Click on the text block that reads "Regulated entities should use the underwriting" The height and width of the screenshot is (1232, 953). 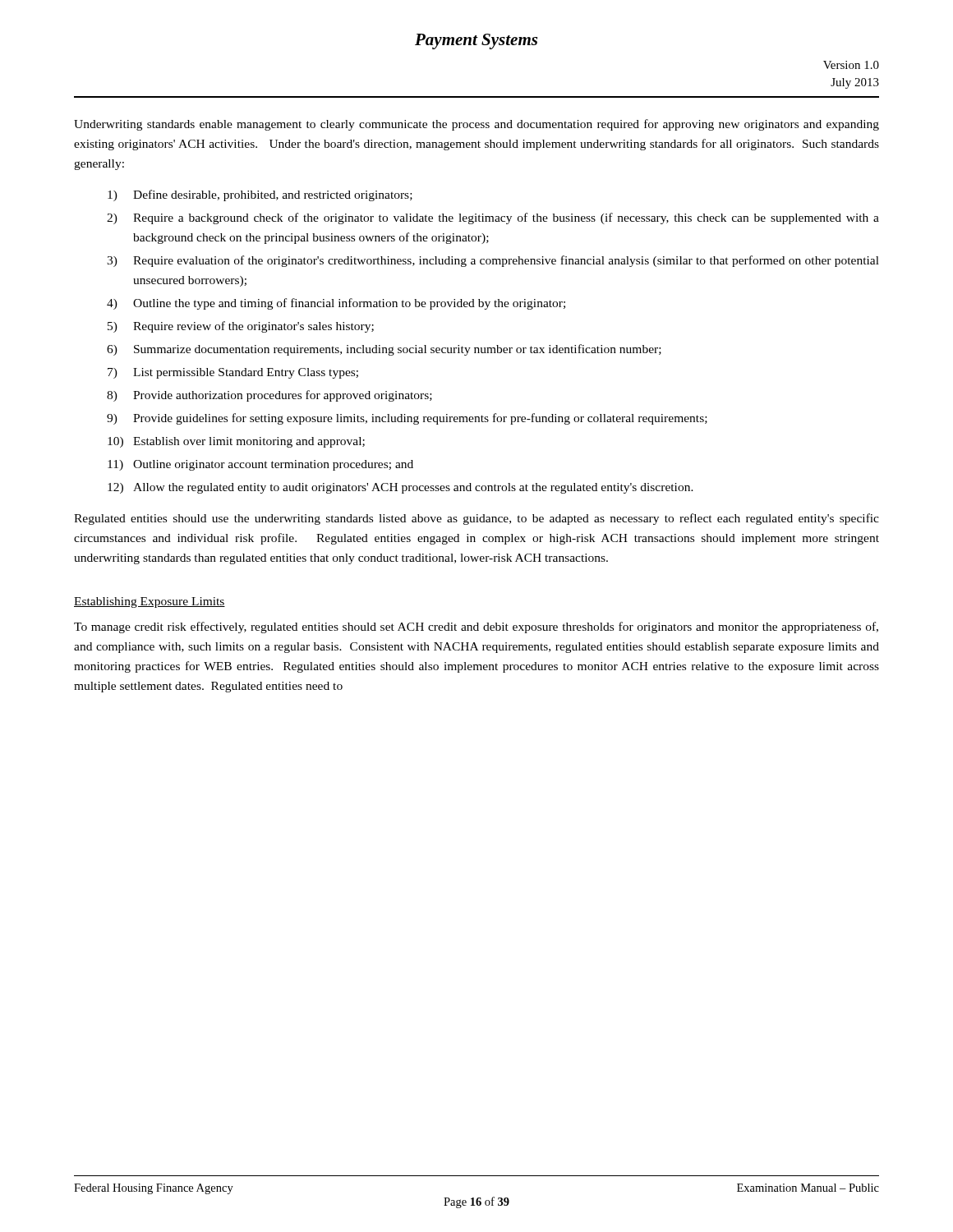point(476,538)
